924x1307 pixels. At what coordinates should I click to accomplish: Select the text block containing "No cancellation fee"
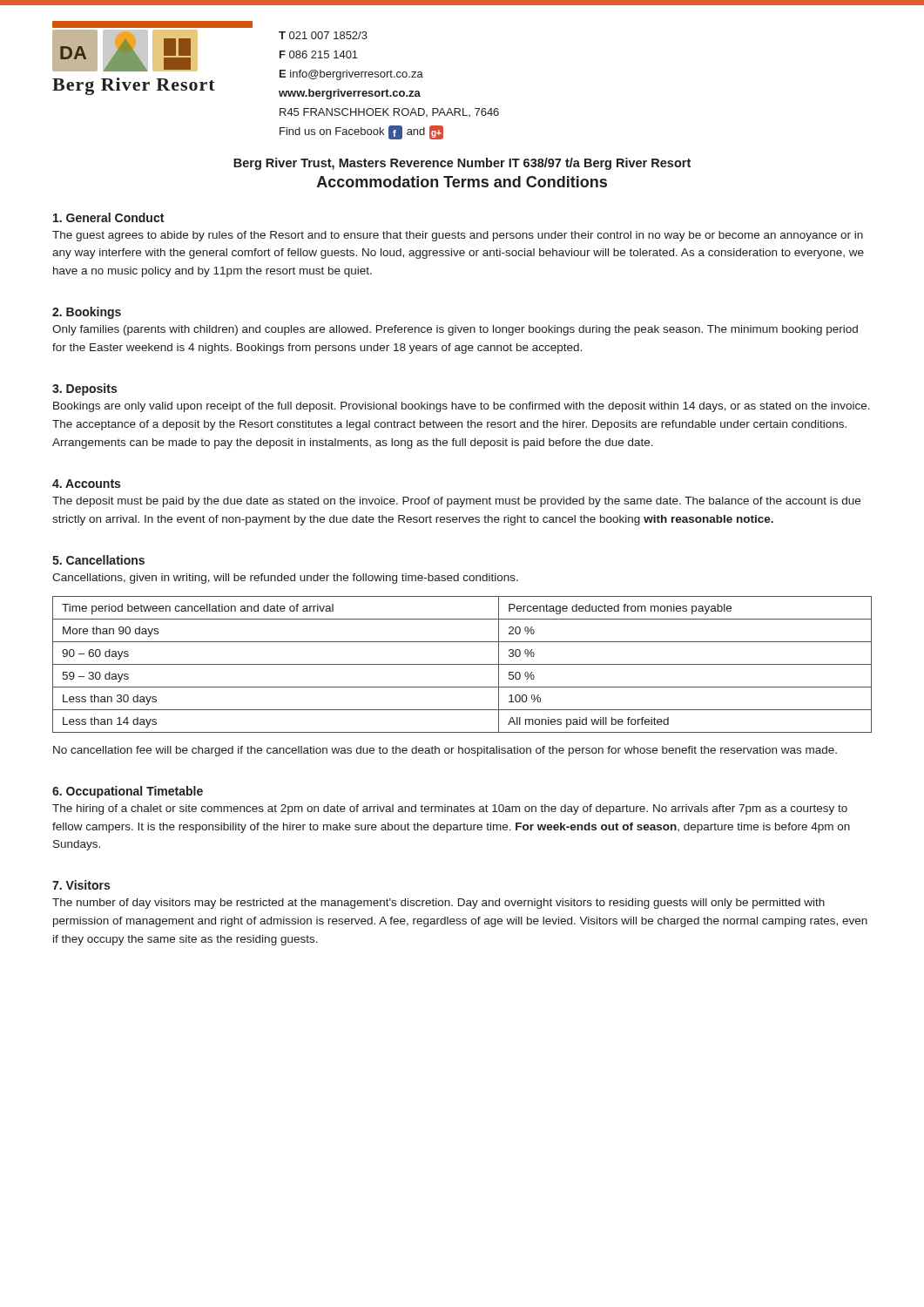coord(445,750)
